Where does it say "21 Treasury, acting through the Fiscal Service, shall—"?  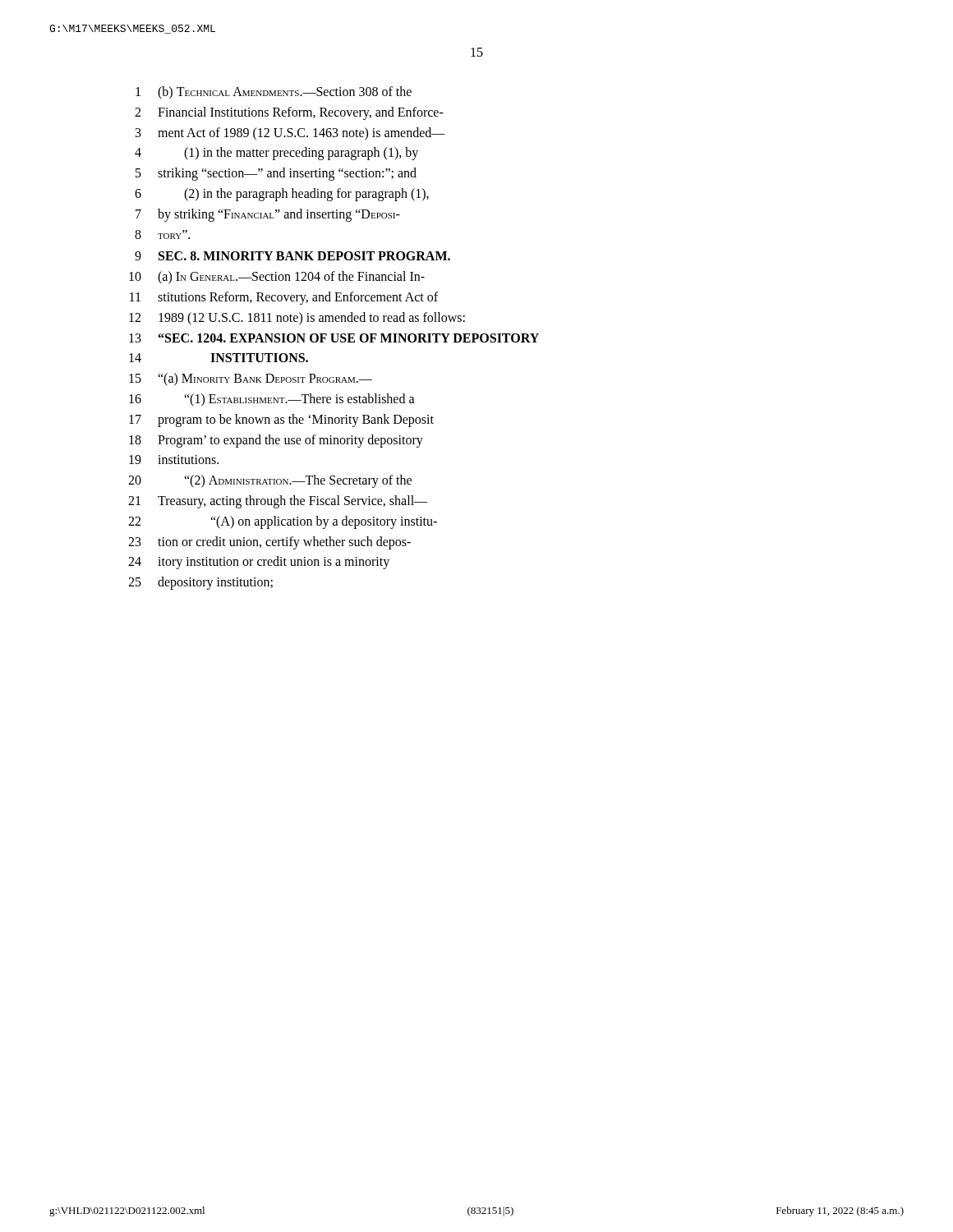click(x=278, y=502)
